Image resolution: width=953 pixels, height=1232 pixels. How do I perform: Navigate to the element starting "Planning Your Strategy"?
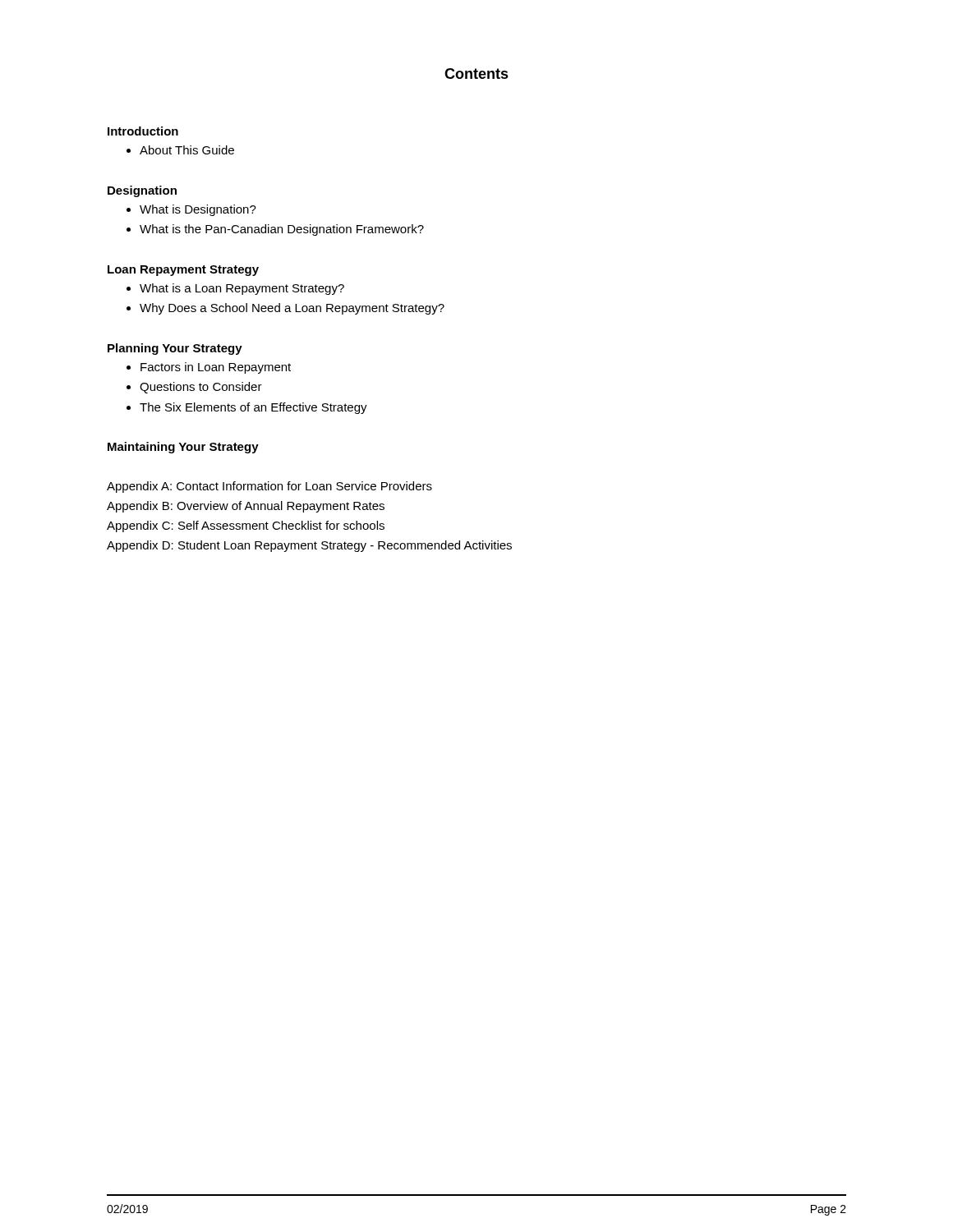pos(174,347)
